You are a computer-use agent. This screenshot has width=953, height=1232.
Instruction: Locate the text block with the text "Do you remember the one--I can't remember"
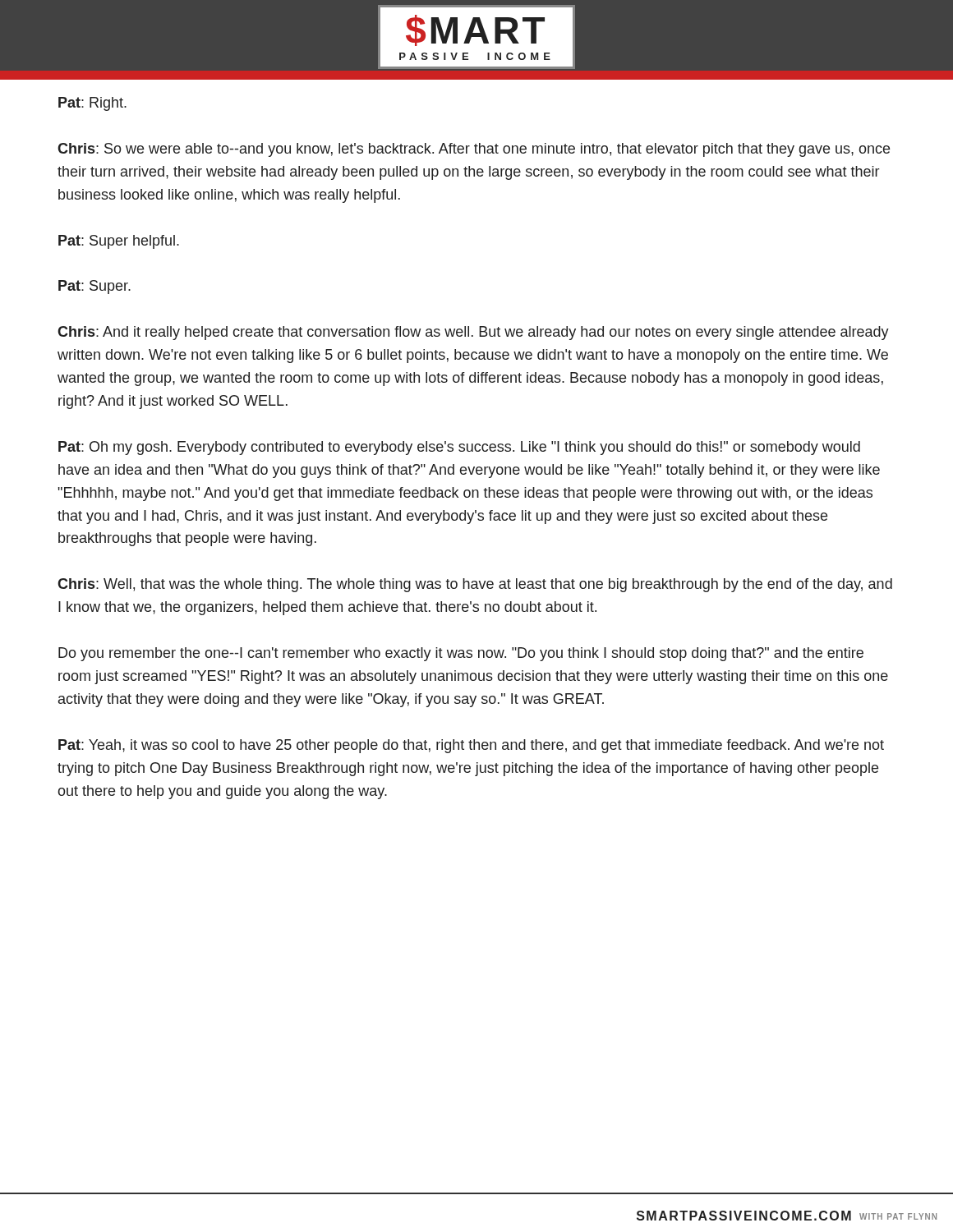click(473, 676)
